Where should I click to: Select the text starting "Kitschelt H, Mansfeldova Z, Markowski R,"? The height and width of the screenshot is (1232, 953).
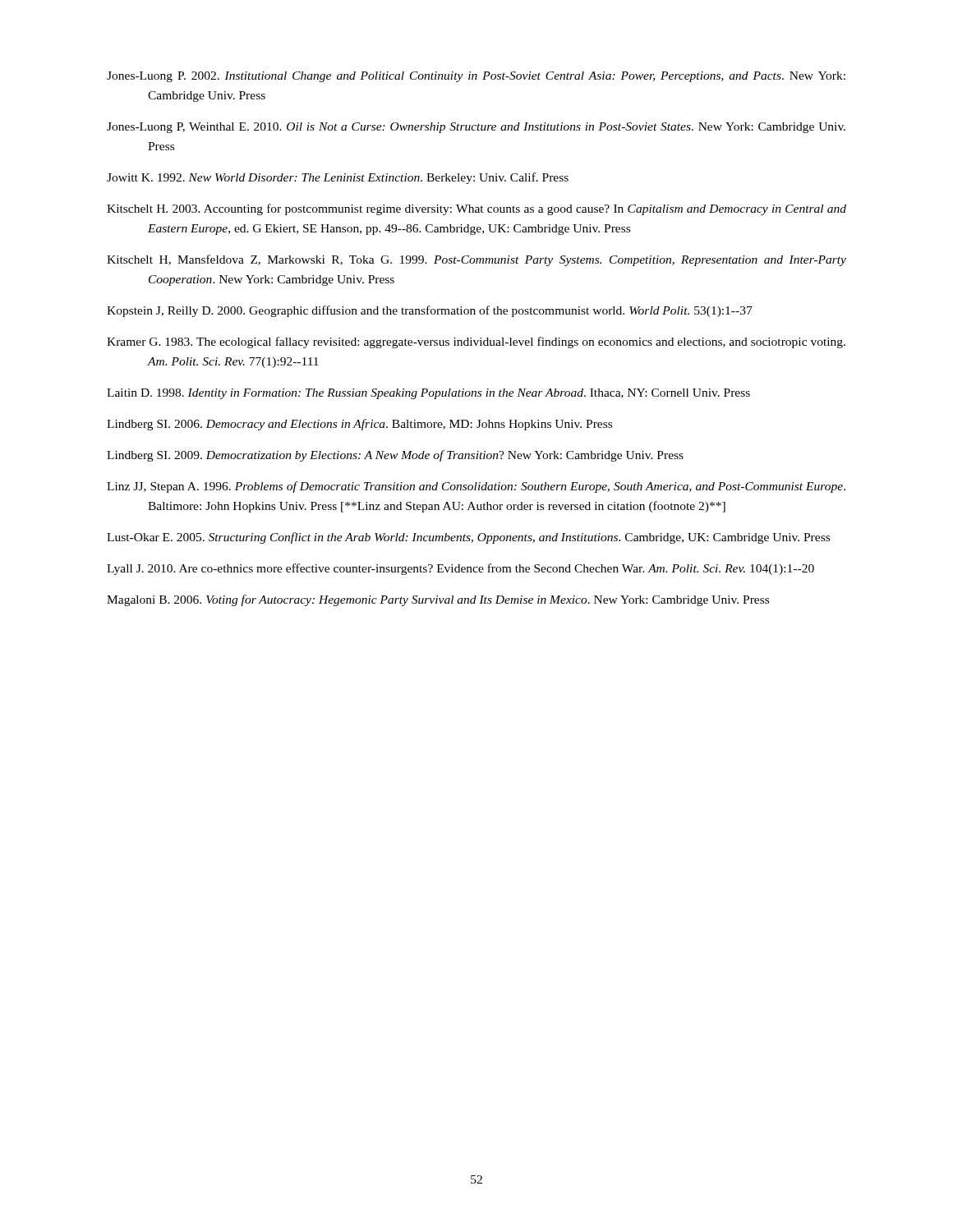(476, 269)
